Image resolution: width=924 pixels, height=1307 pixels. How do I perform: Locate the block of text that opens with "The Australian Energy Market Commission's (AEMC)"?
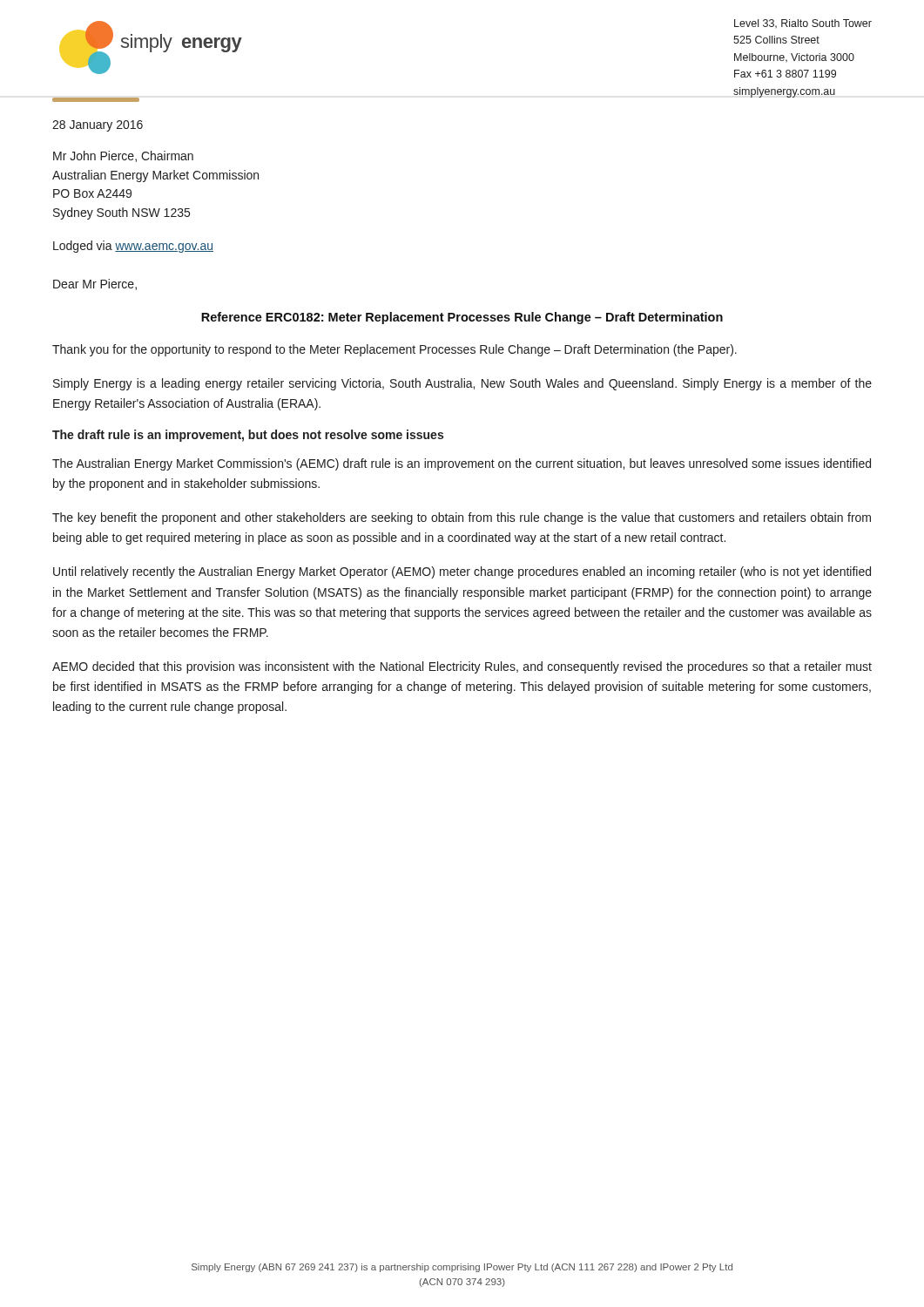462,474
